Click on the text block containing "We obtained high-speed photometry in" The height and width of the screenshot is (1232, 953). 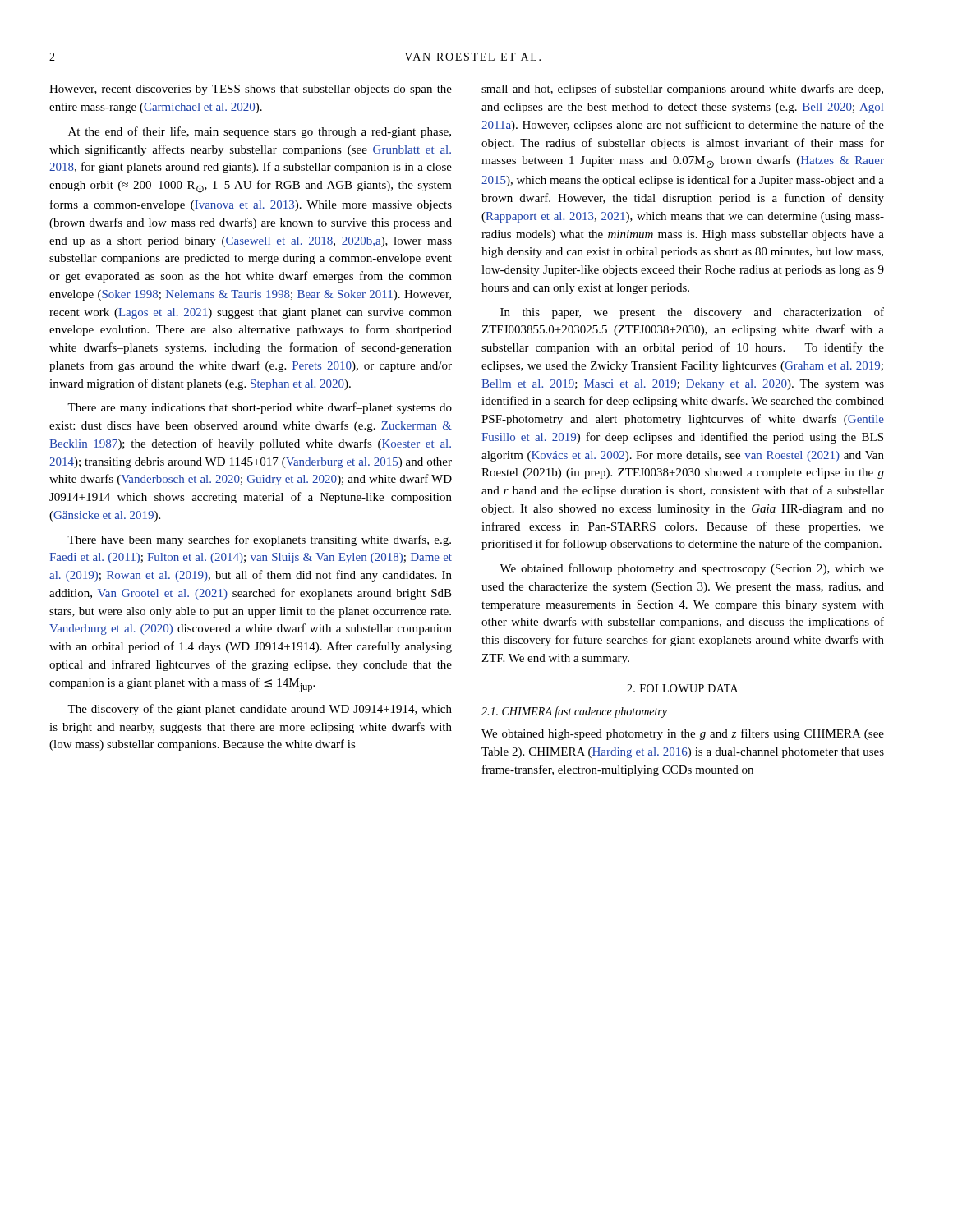[683, 752]
